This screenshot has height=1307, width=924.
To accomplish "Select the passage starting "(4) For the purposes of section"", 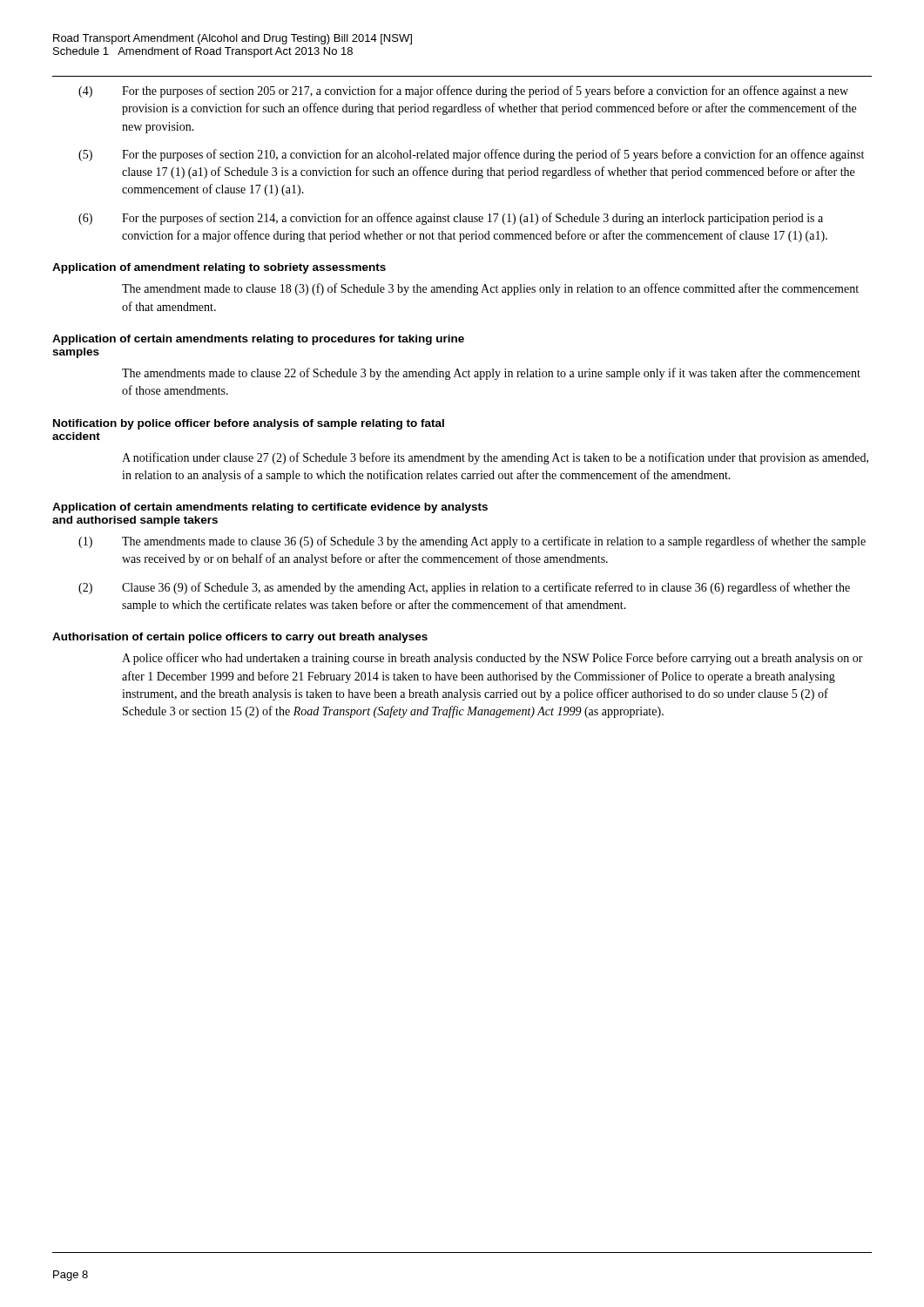I will tap(462, 109).
